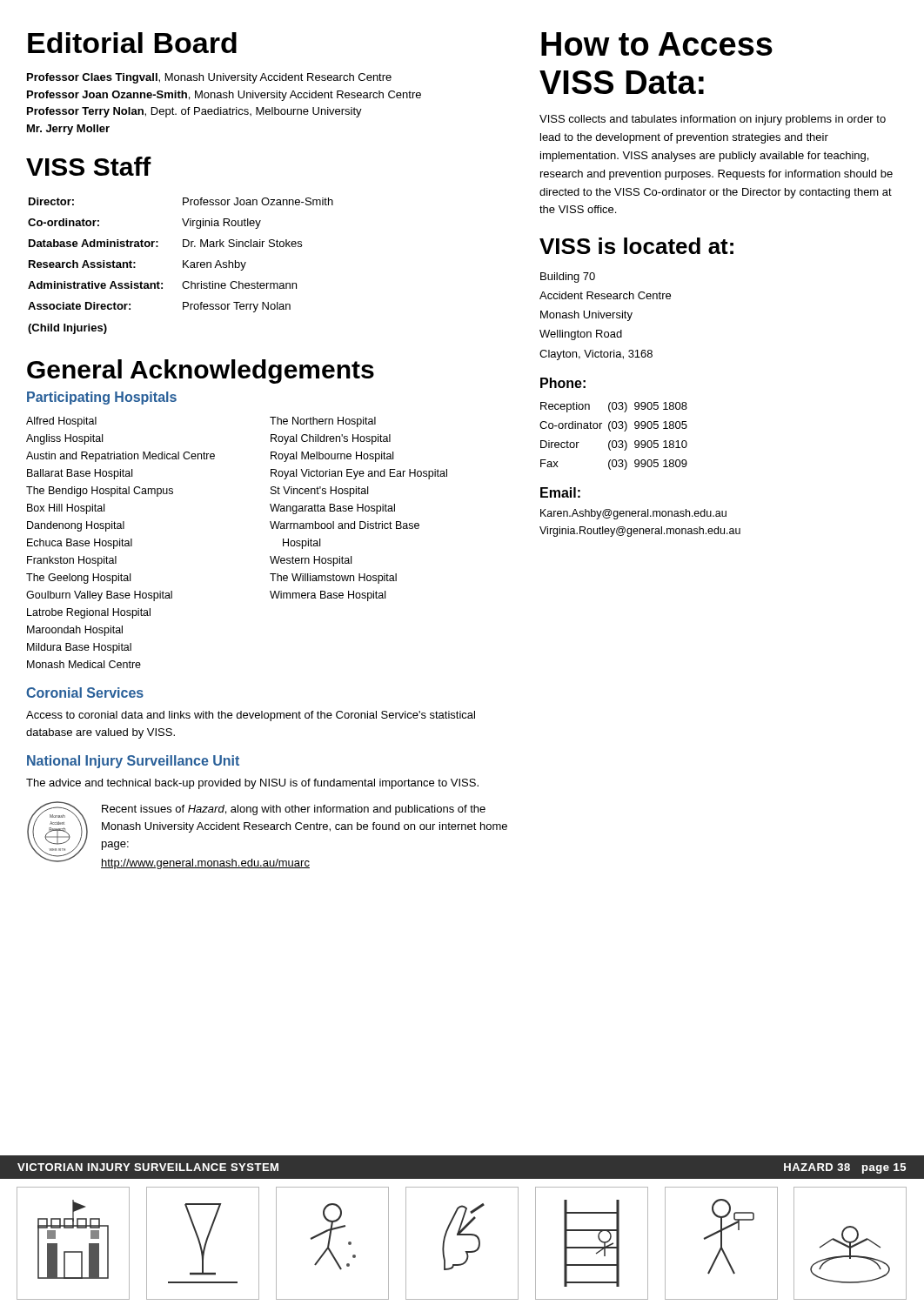Locate the section header that reads "National Injury Surveillance Unit"

coord(133,761)
